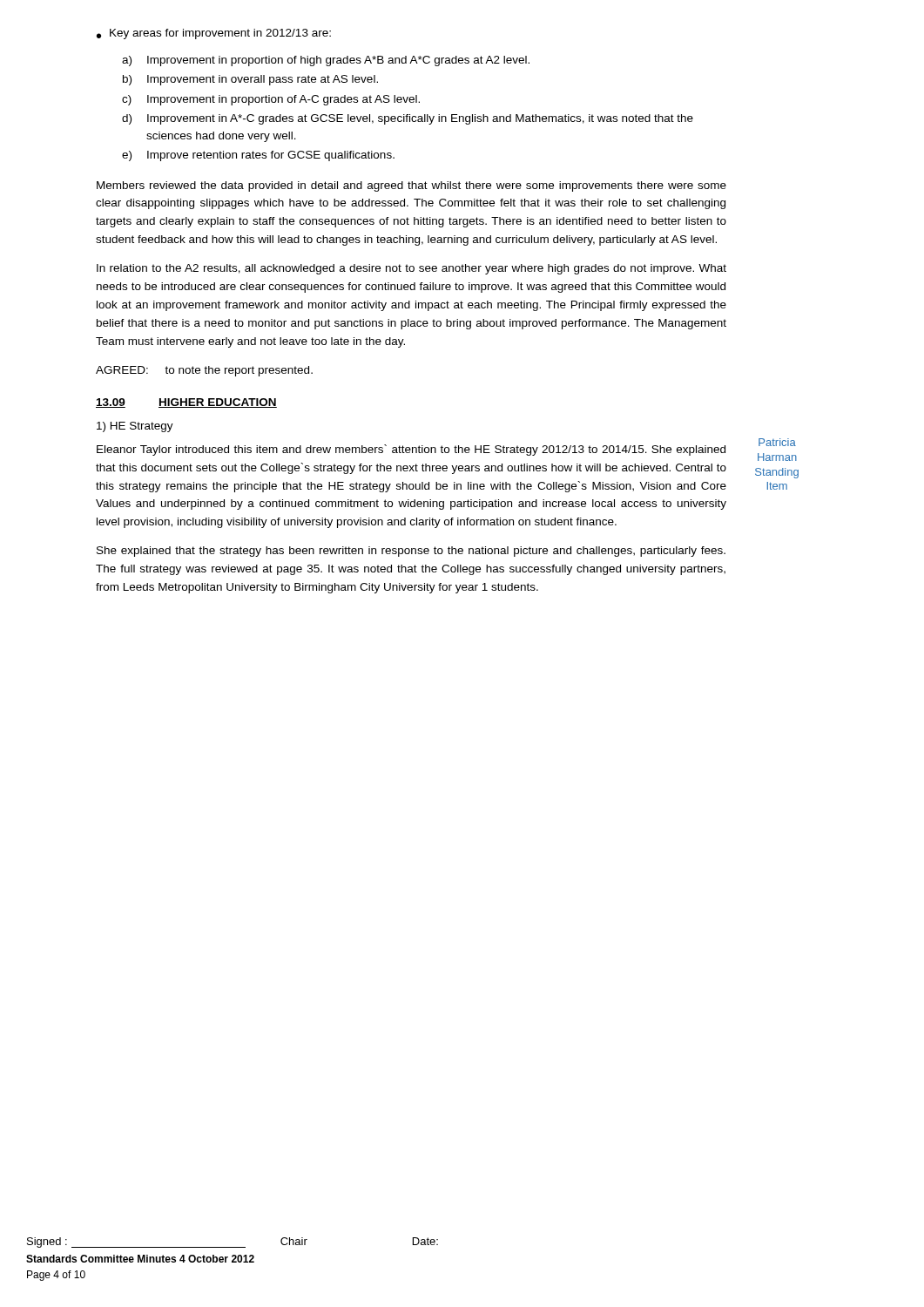Where is the passage that starts "She explained that the"?

coord(411,569)
